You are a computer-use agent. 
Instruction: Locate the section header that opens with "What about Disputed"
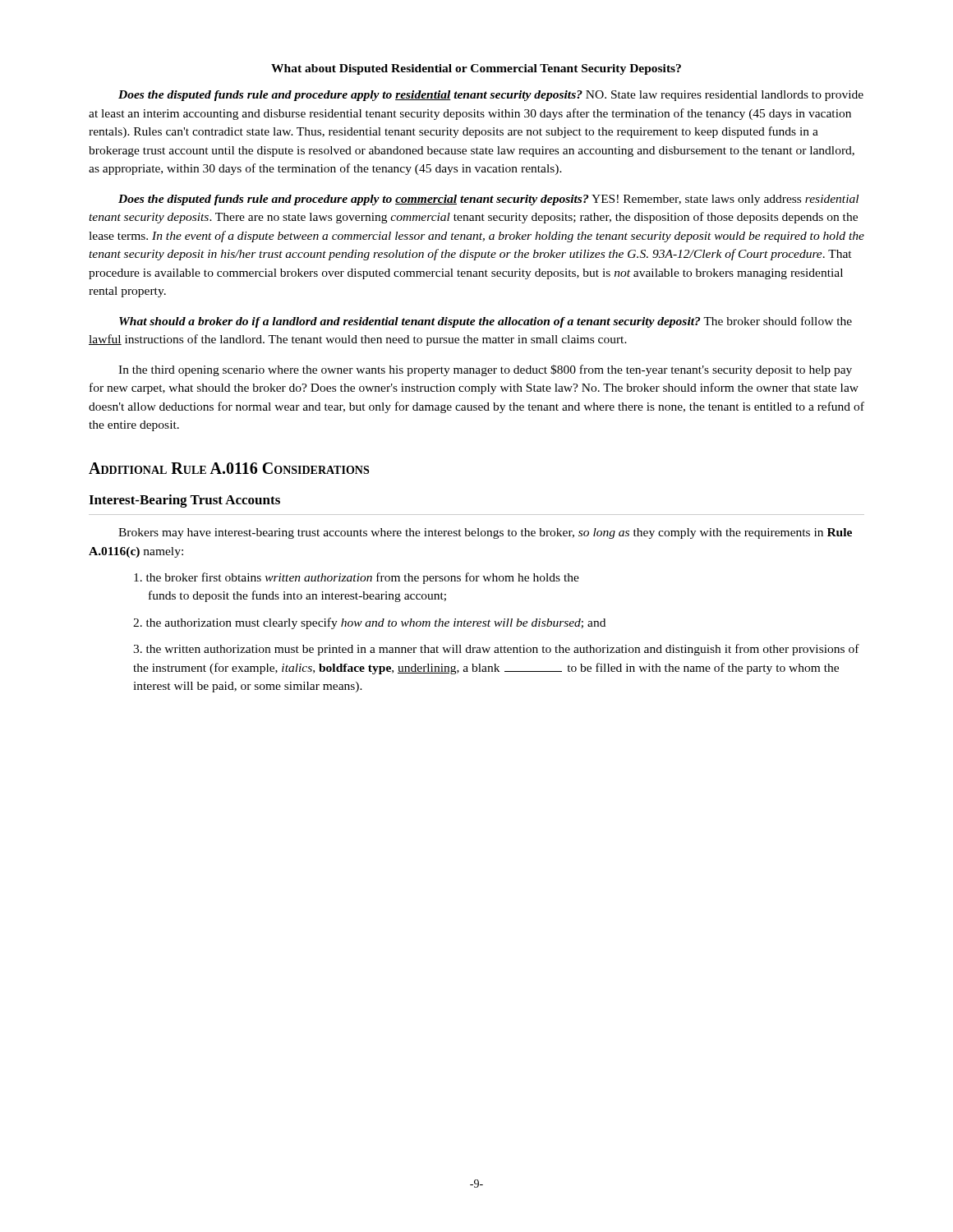(x=476, y=68)
